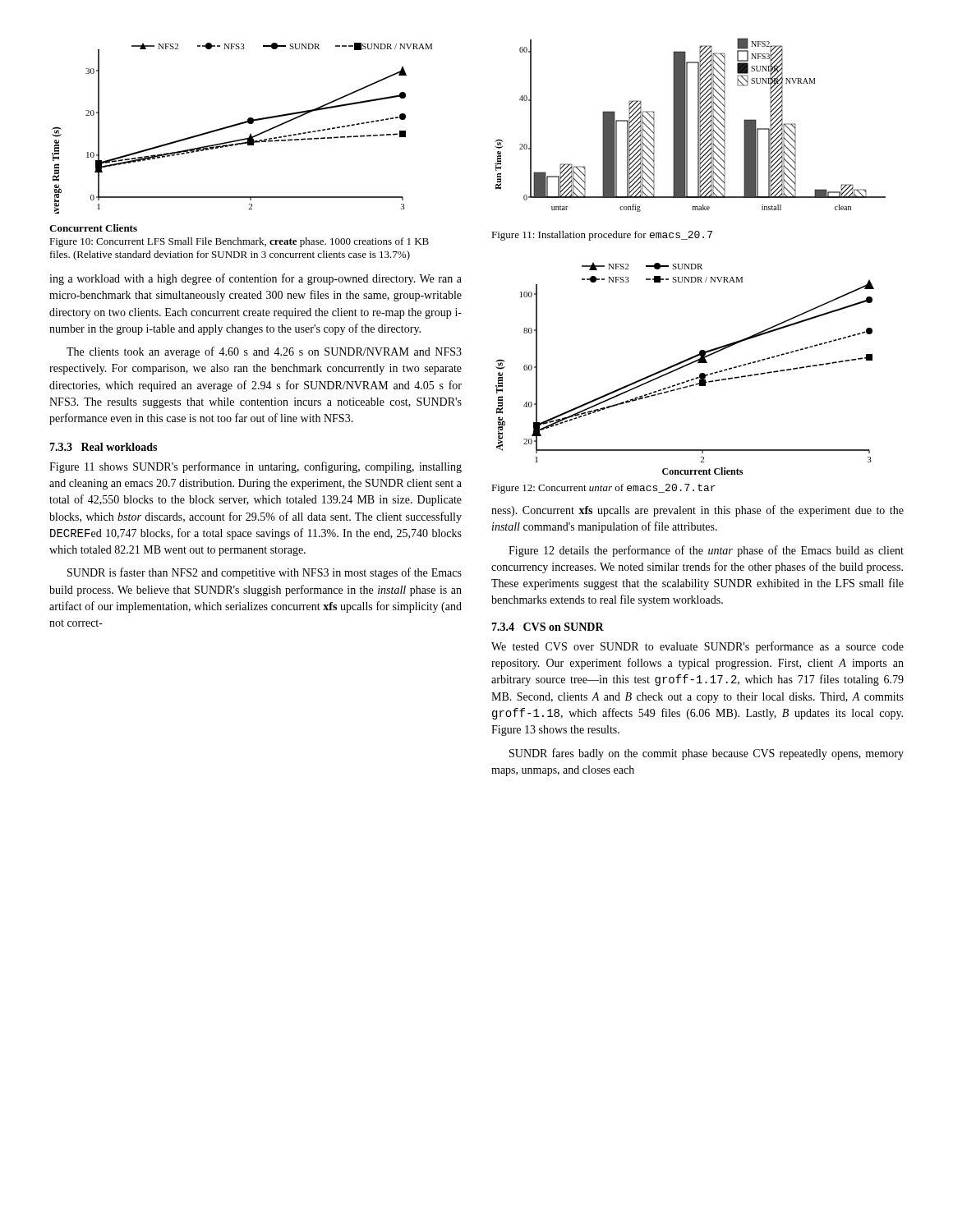Find the passage starting "ness). Concurrent xfs upcalls are"
Image resolution: width=953 pixels, height=1232 pixels.
point(698,519)
